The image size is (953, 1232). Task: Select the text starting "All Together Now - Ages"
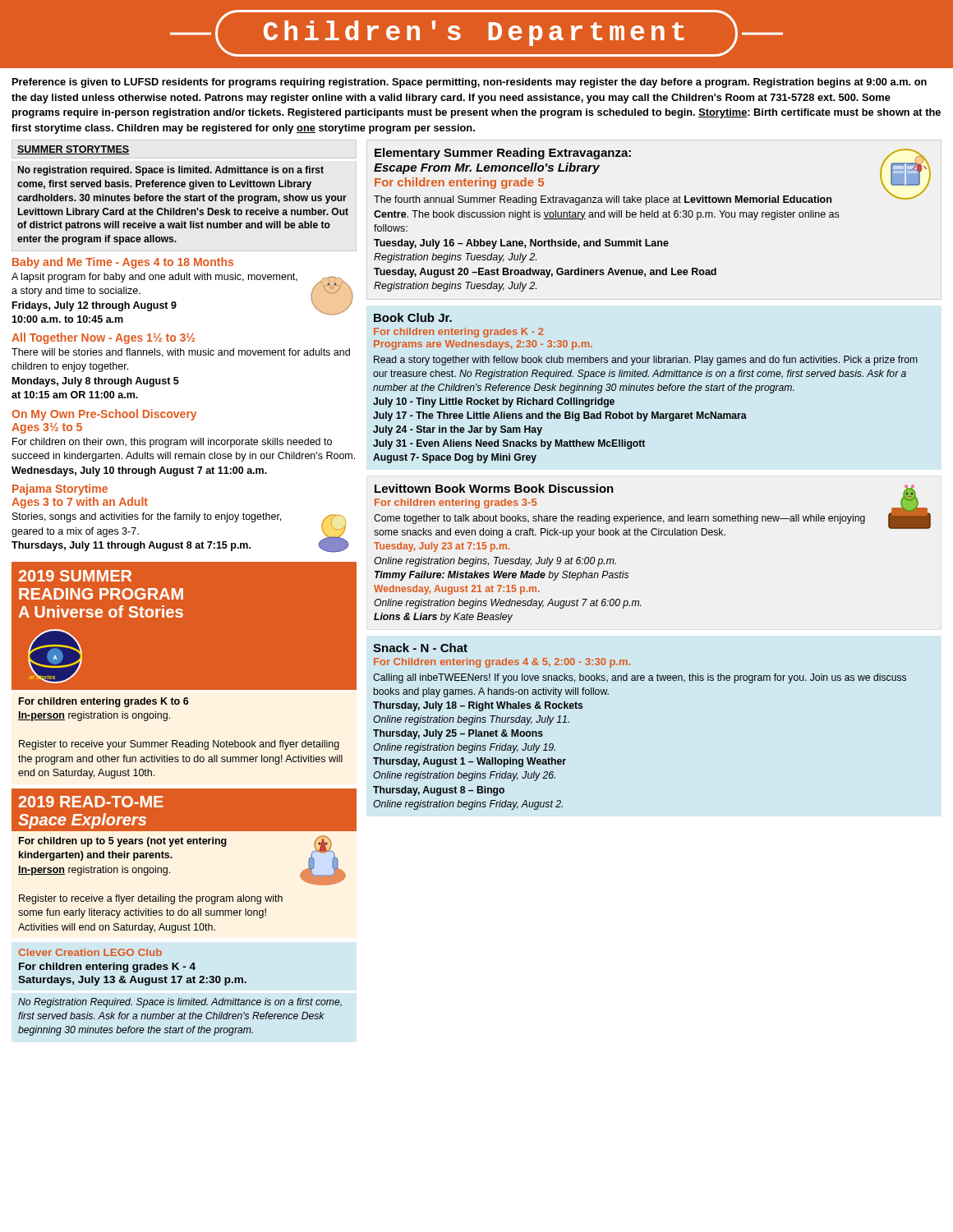click(x=104, y=338)
